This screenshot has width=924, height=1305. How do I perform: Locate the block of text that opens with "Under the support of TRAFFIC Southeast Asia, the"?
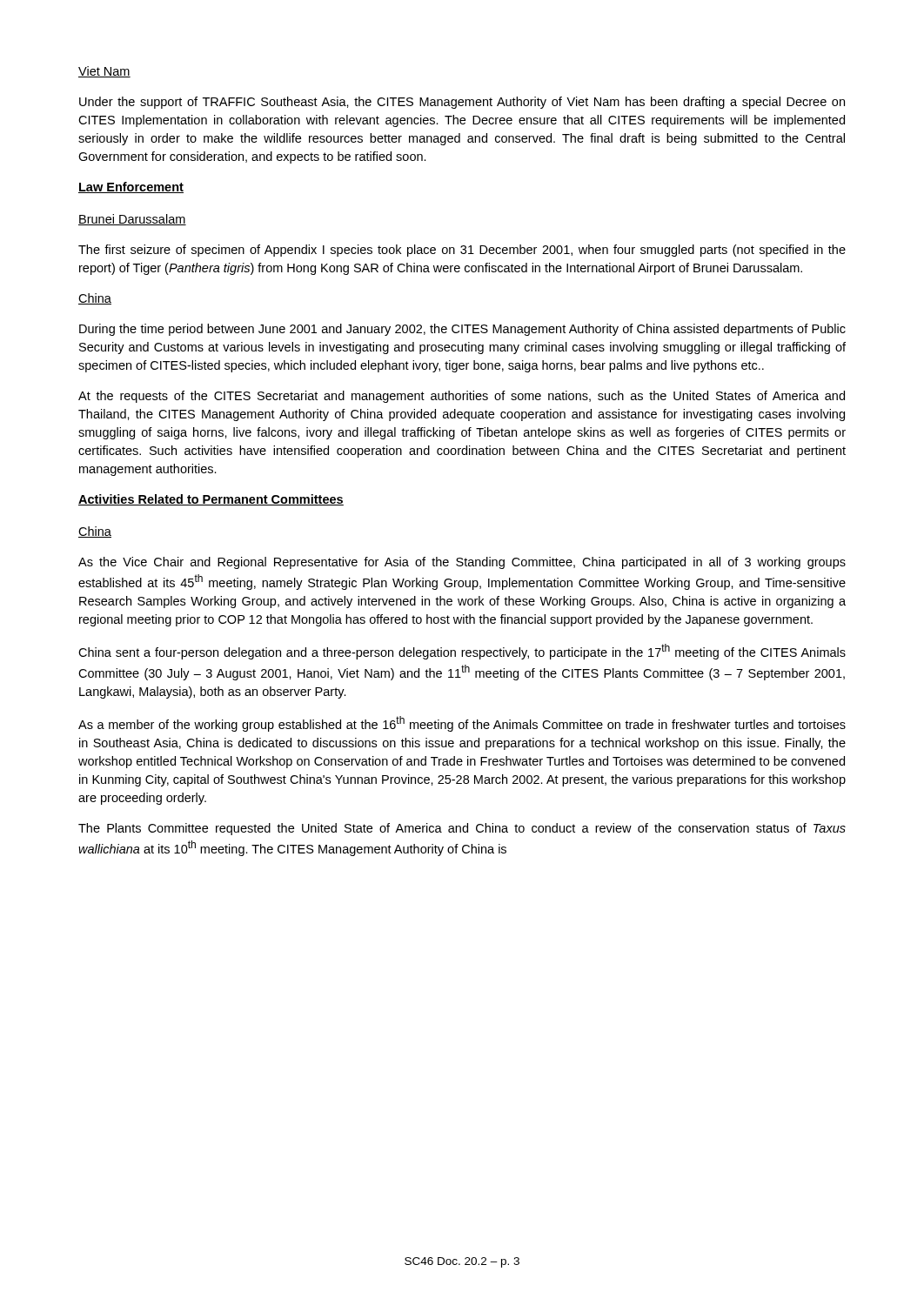[x=462, y=130]
